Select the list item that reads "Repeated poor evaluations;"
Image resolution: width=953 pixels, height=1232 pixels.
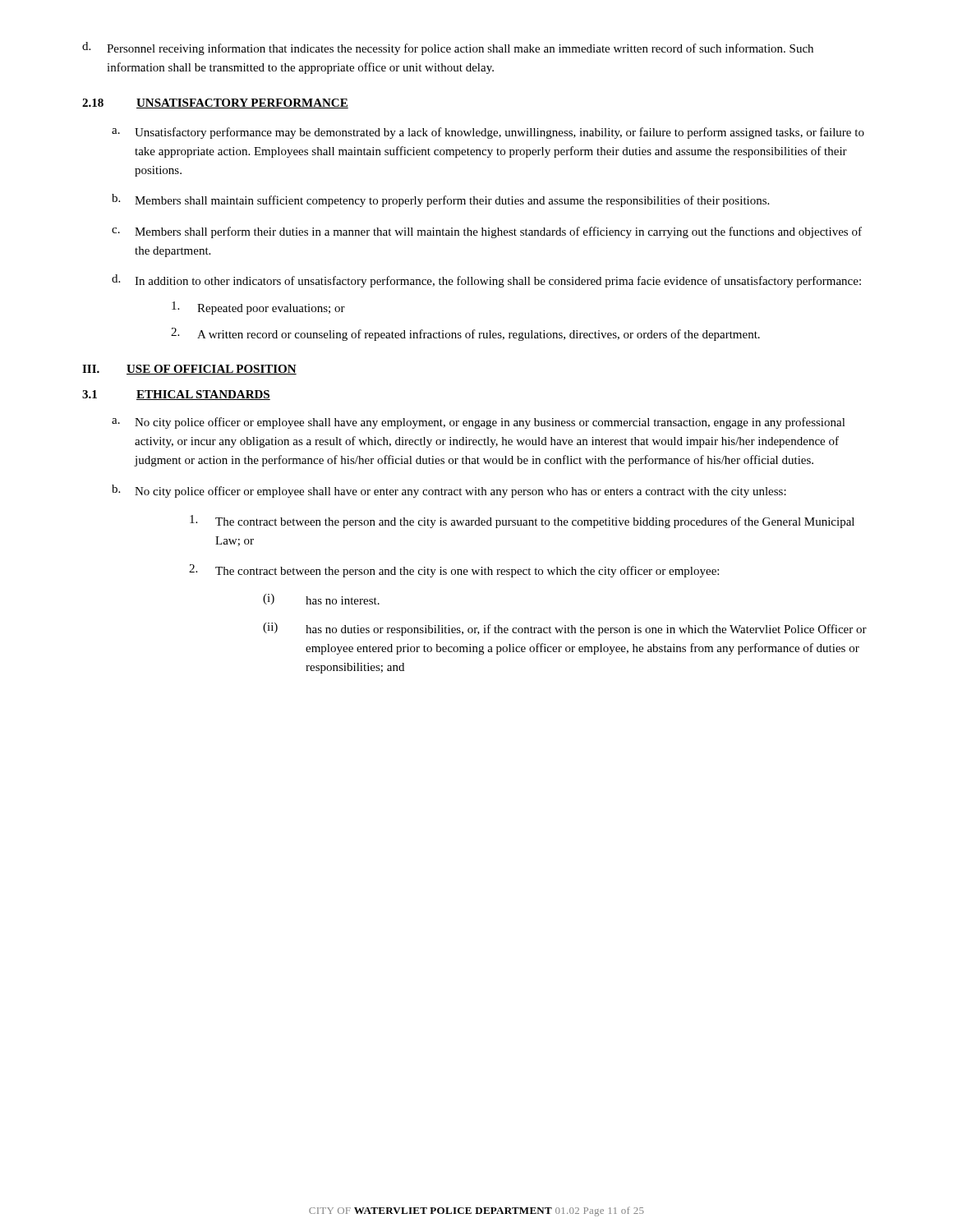pyautogui.click(x=258, y=308)
